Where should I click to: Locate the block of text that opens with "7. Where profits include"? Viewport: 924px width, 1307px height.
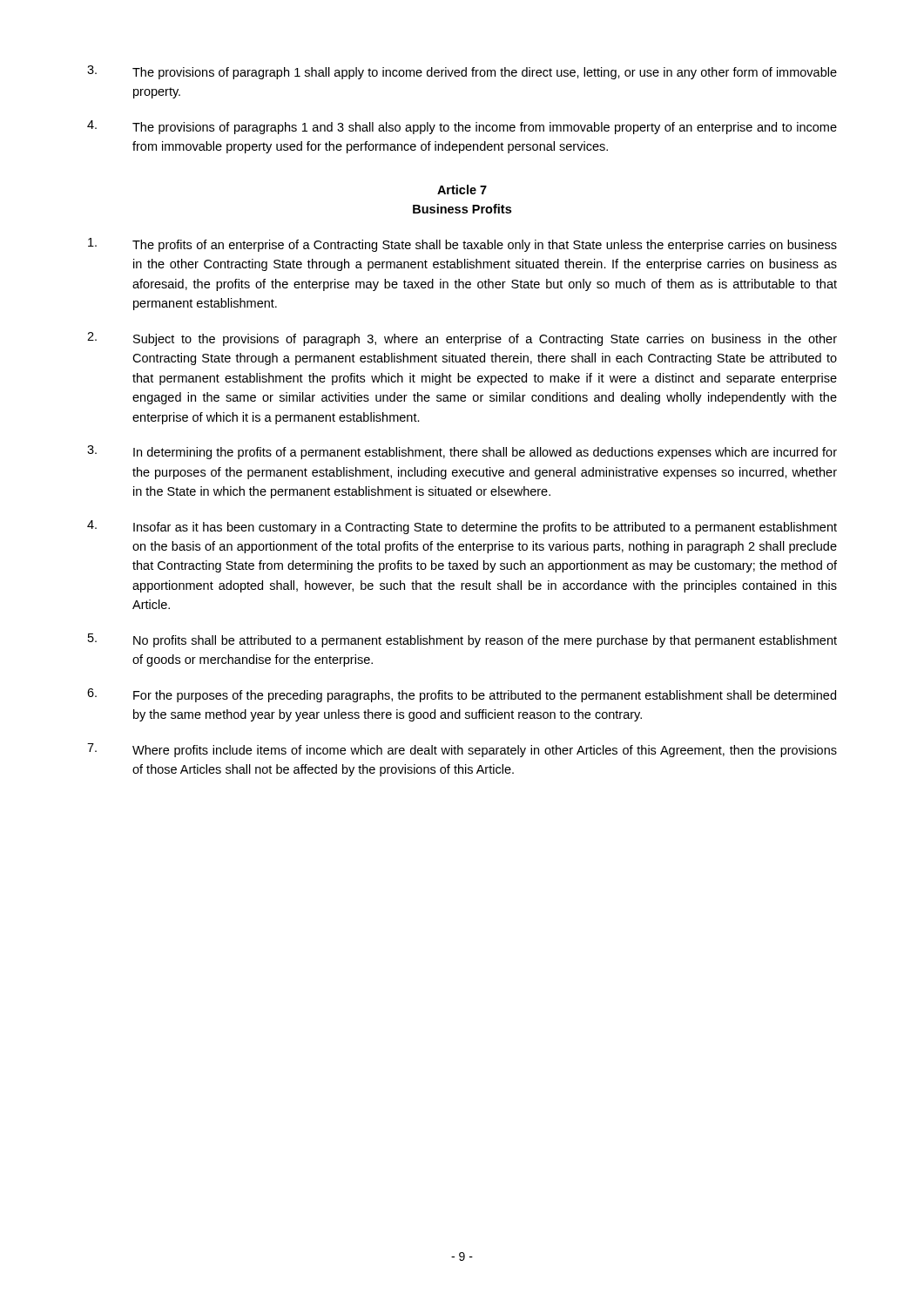point(462,760)
